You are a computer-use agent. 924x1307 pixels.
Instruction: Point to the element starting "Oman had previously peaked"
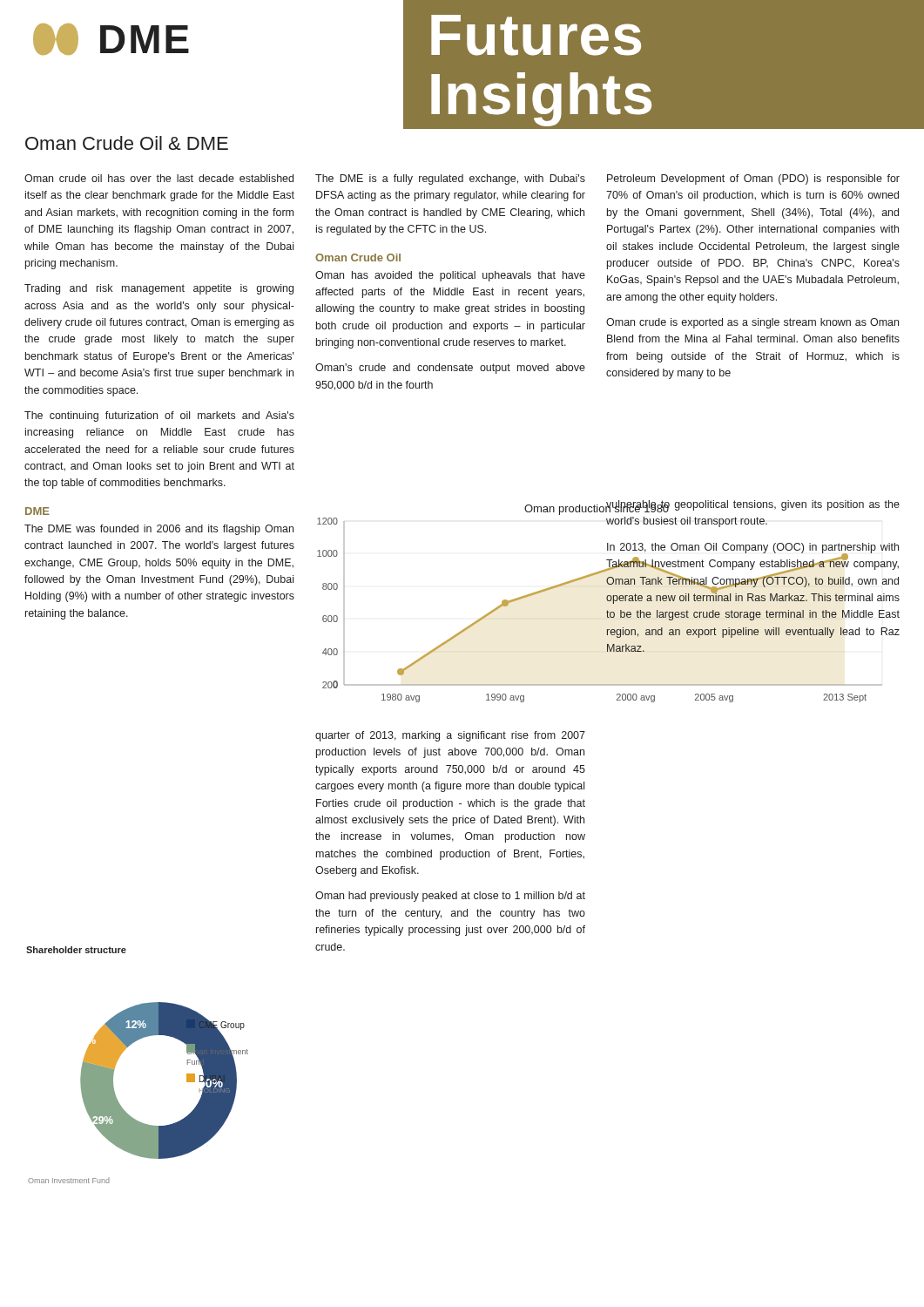point(450,921)
